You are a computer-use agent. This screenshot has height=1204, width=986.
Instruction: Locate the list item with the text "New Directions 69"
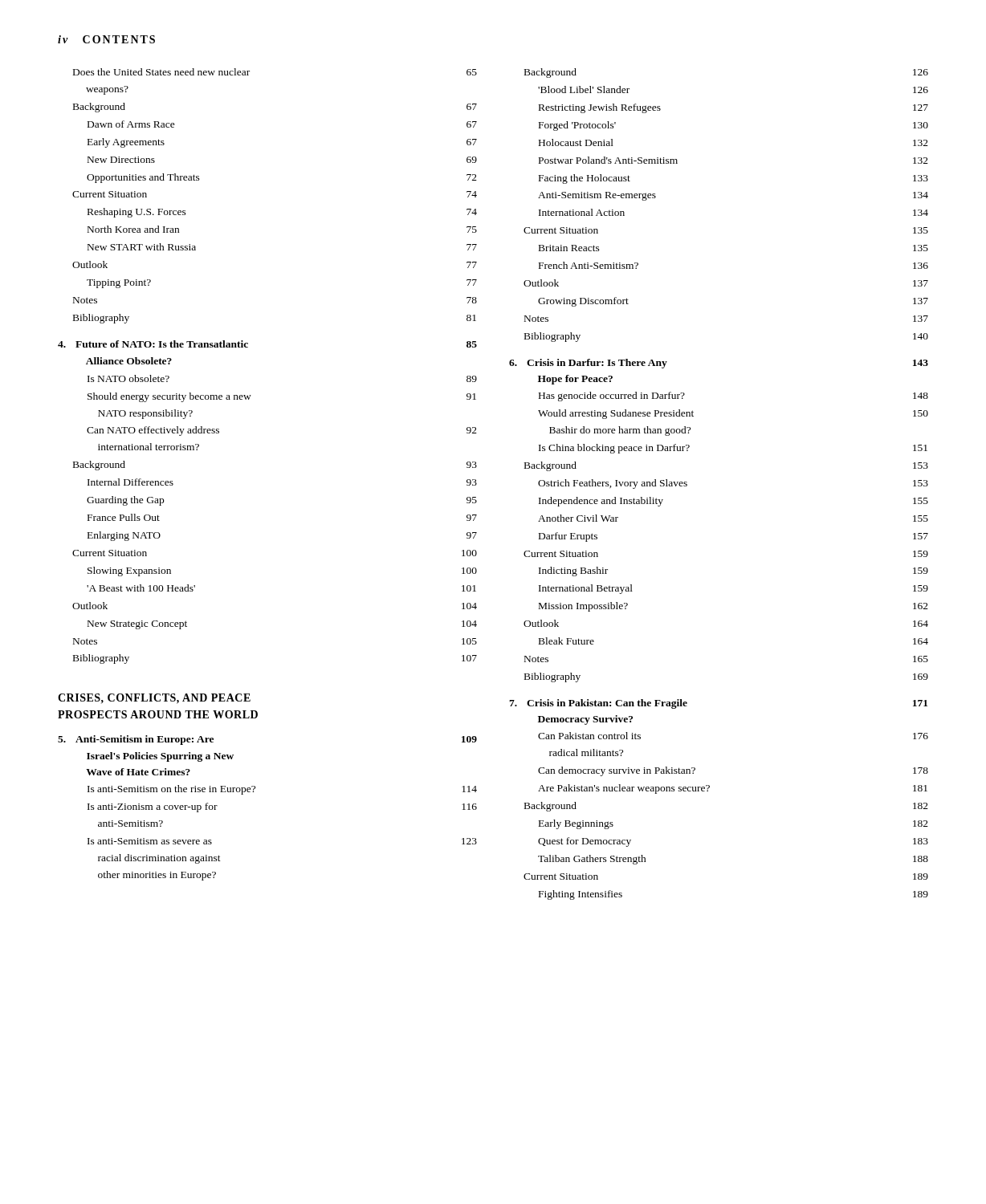(x=119, y=159)
